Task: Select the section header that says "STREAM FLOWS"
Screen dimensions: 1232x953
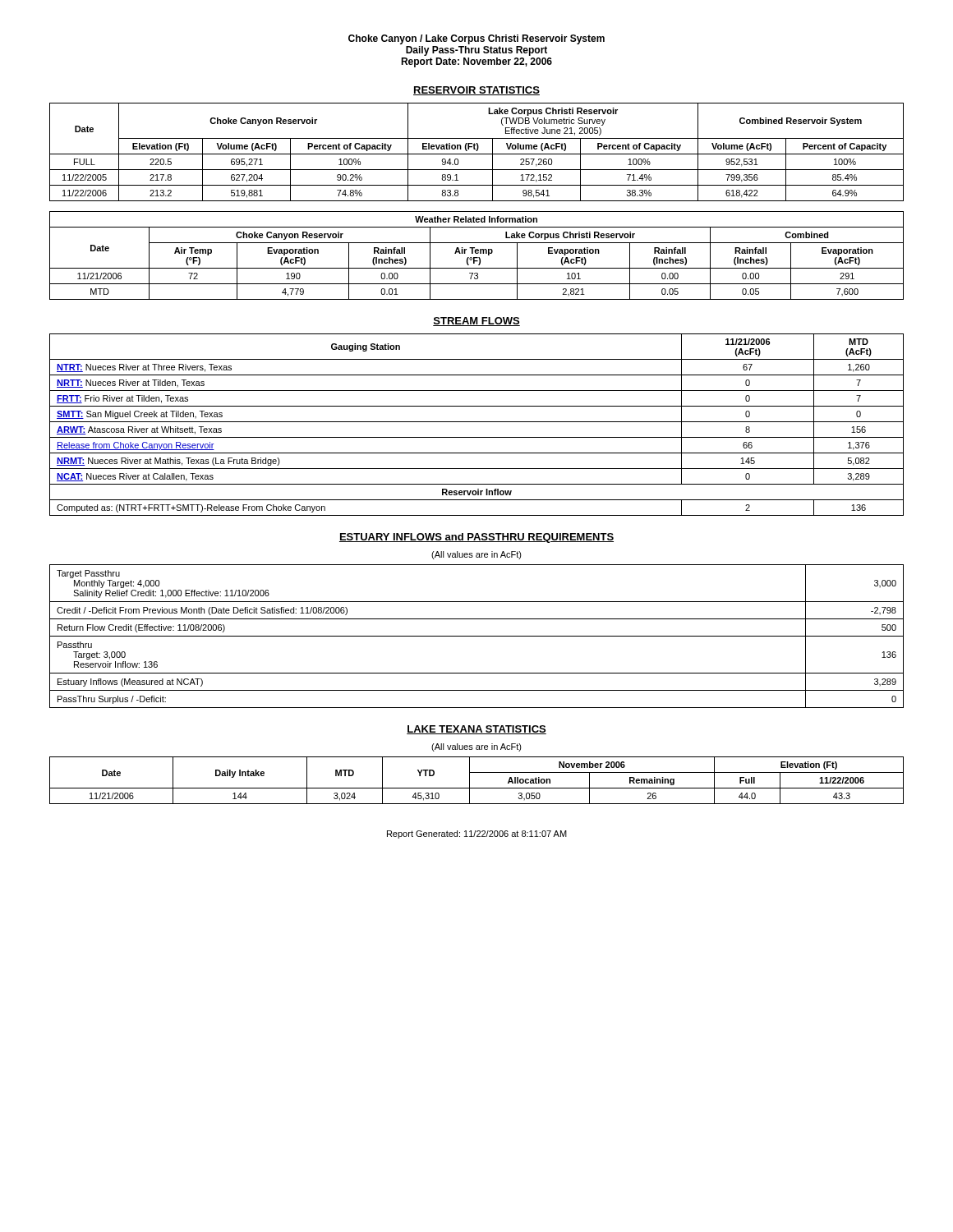Action: click(476, 321)
